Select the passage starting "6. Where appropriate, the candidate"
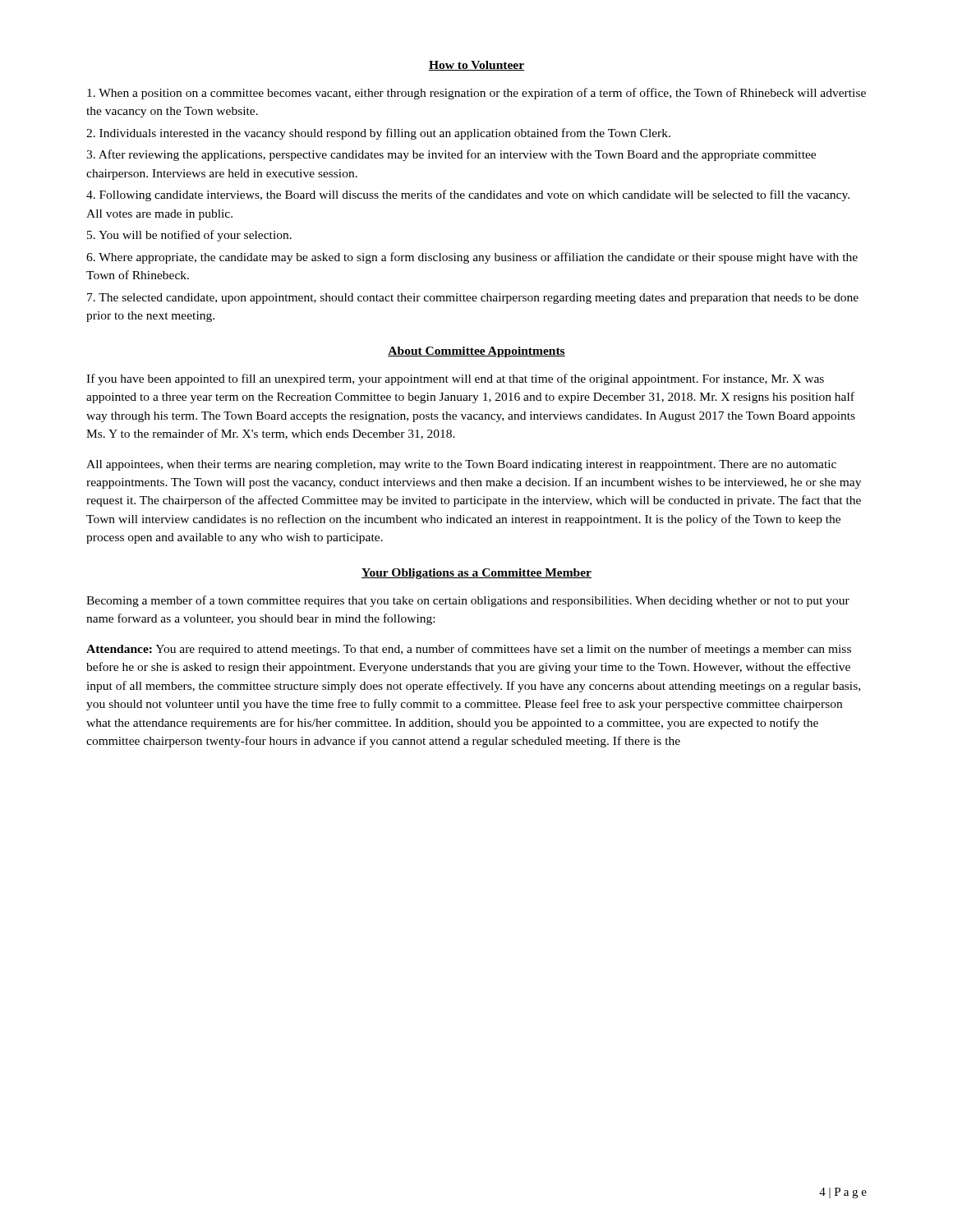This screenshot has width=953, height=1232. (472, 266)
